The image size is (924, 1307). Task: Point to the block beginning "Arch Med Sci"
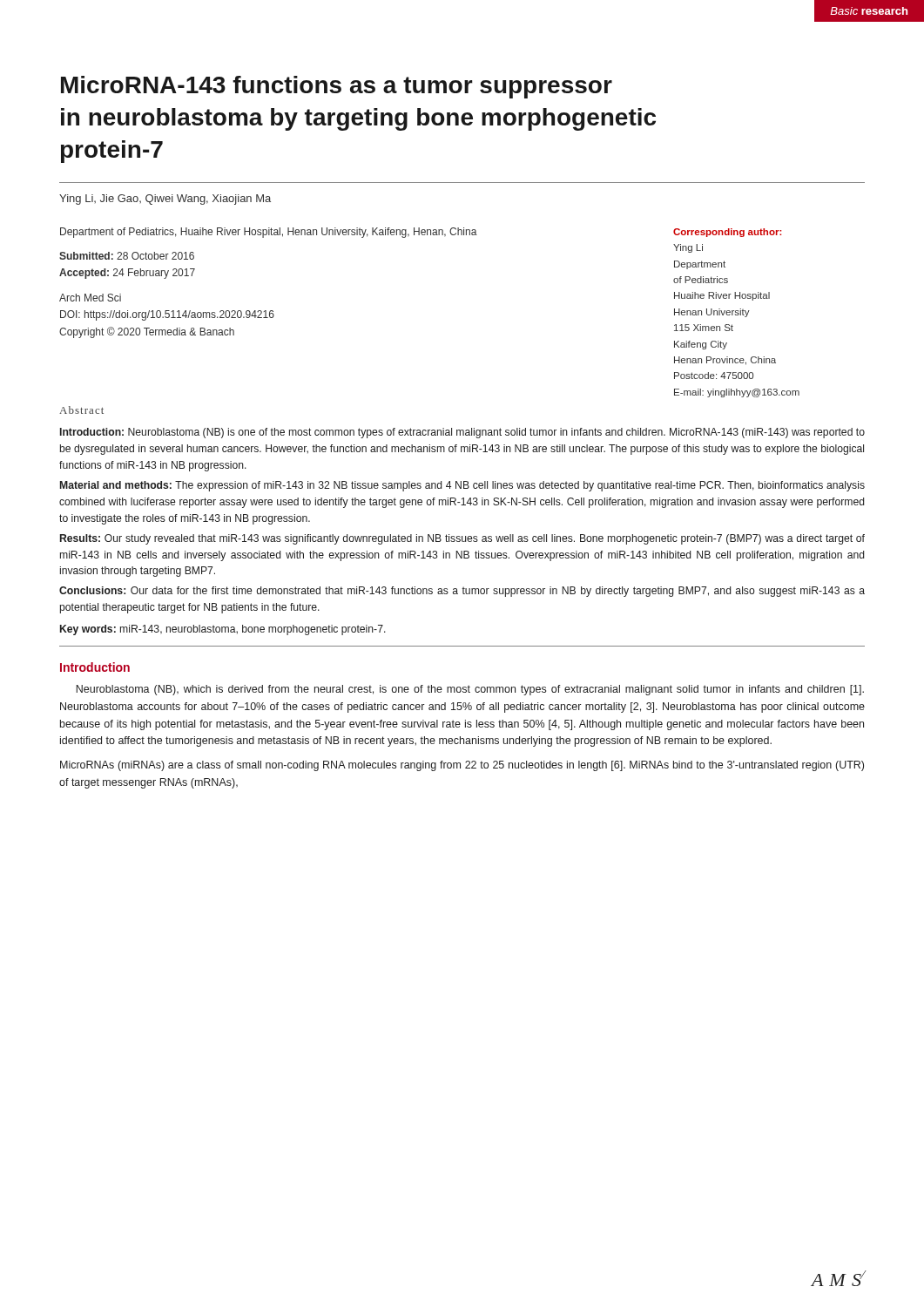167,315
